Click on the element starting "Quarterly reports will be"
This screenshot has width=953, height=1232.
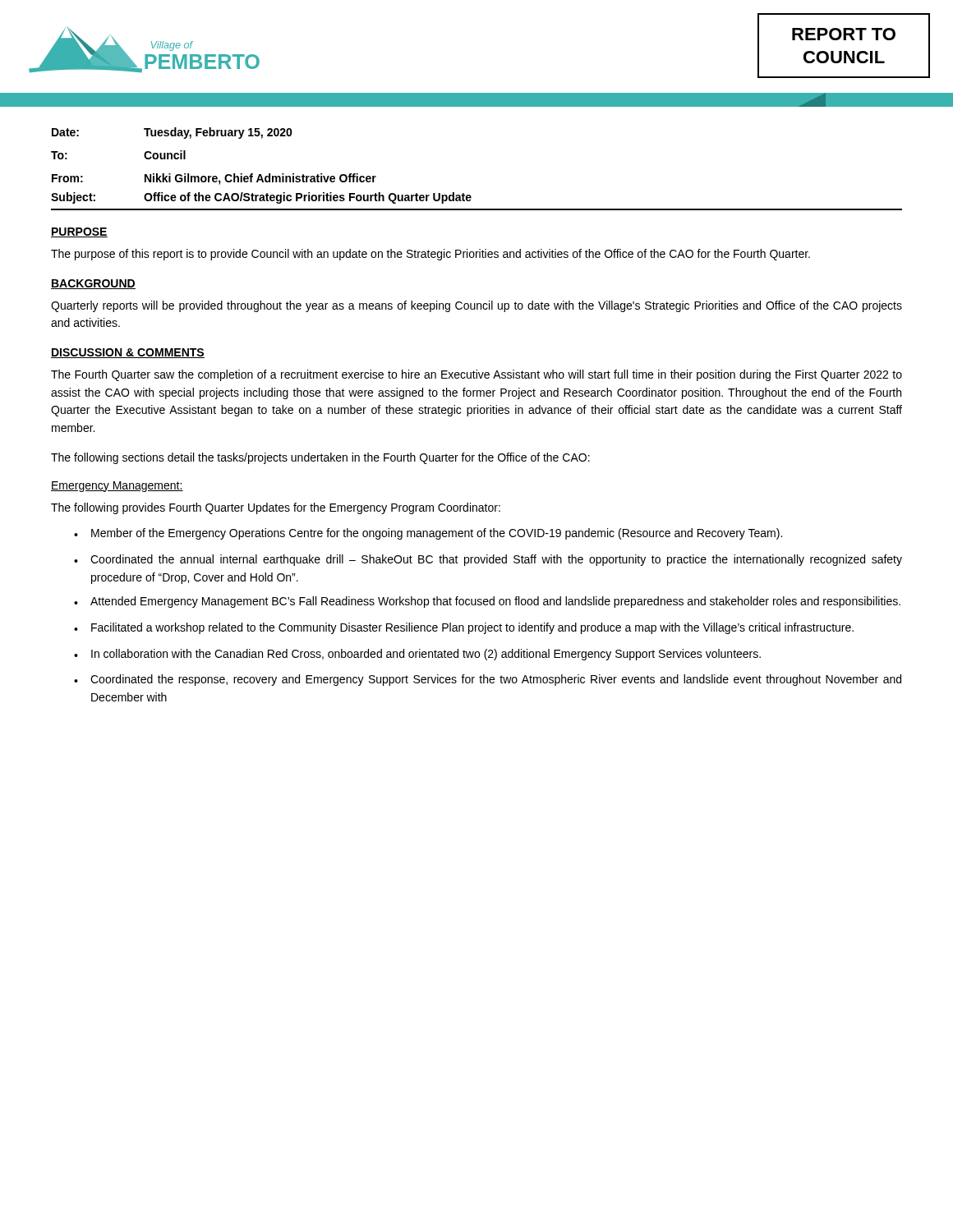click(x=476, y=314)
